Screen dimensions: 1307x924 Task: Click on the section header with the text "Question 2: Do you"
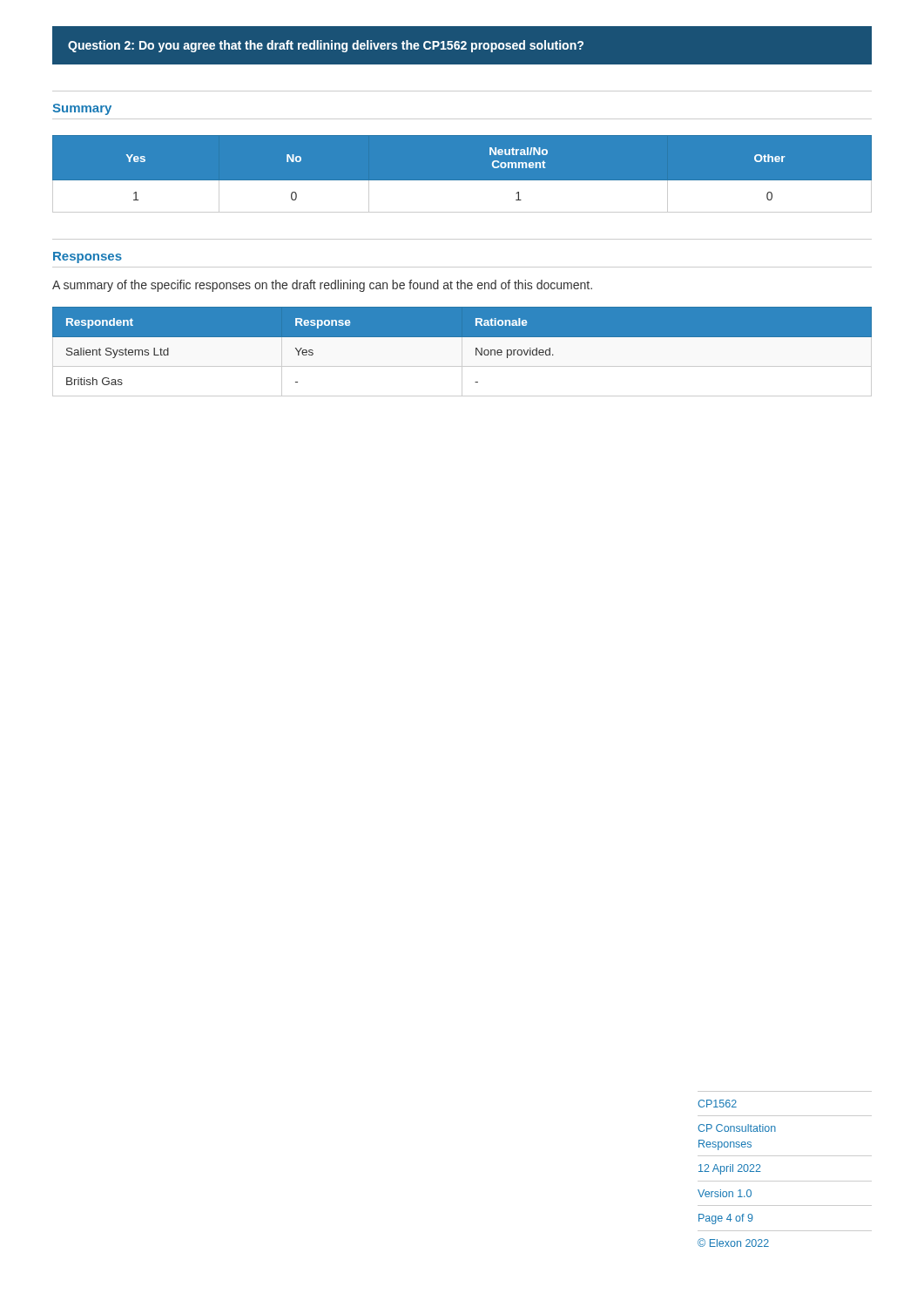pos(326,45)
